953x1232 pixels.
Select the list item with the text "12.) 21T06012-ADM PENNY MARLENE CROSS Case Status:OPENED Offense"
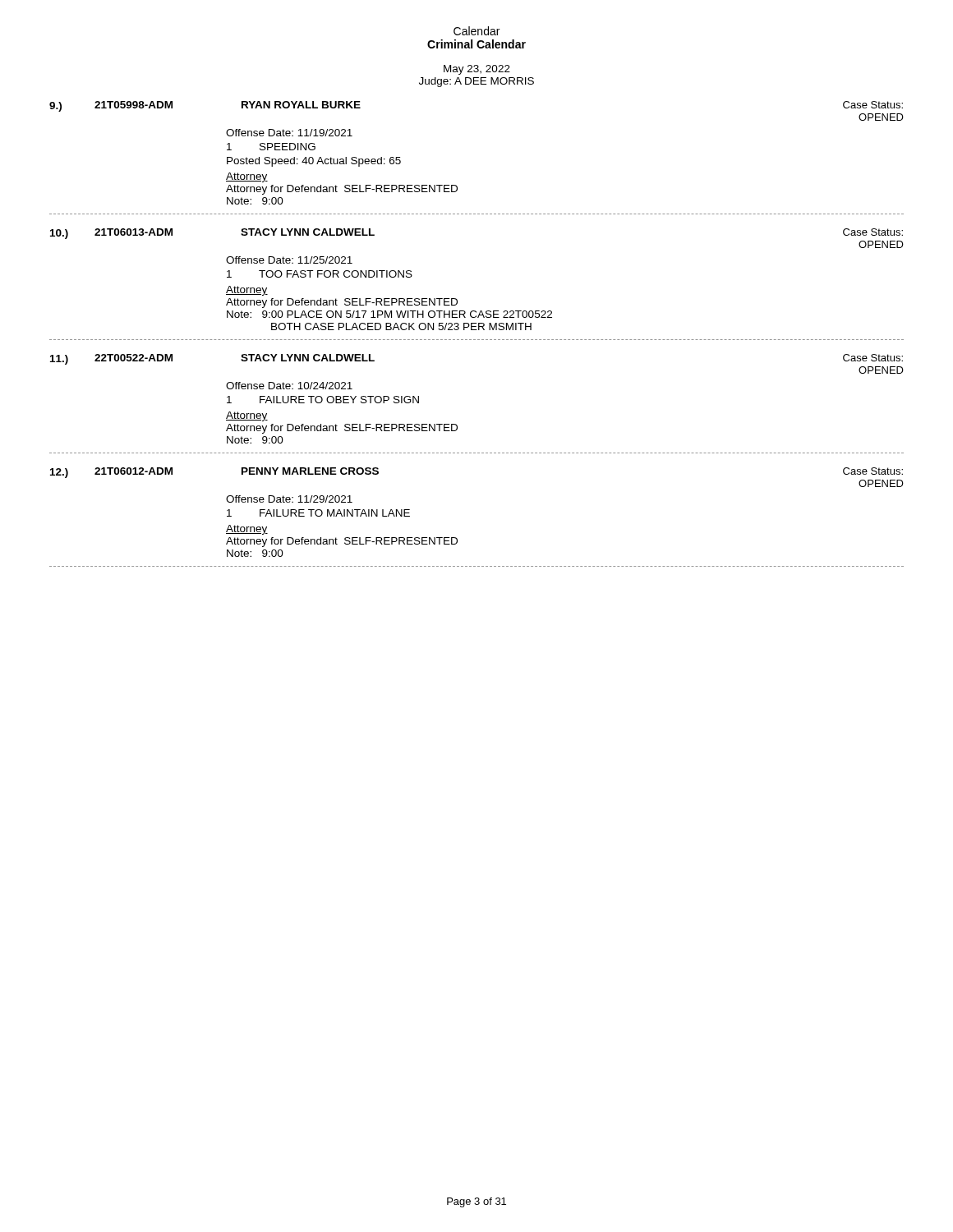(125, 473)
